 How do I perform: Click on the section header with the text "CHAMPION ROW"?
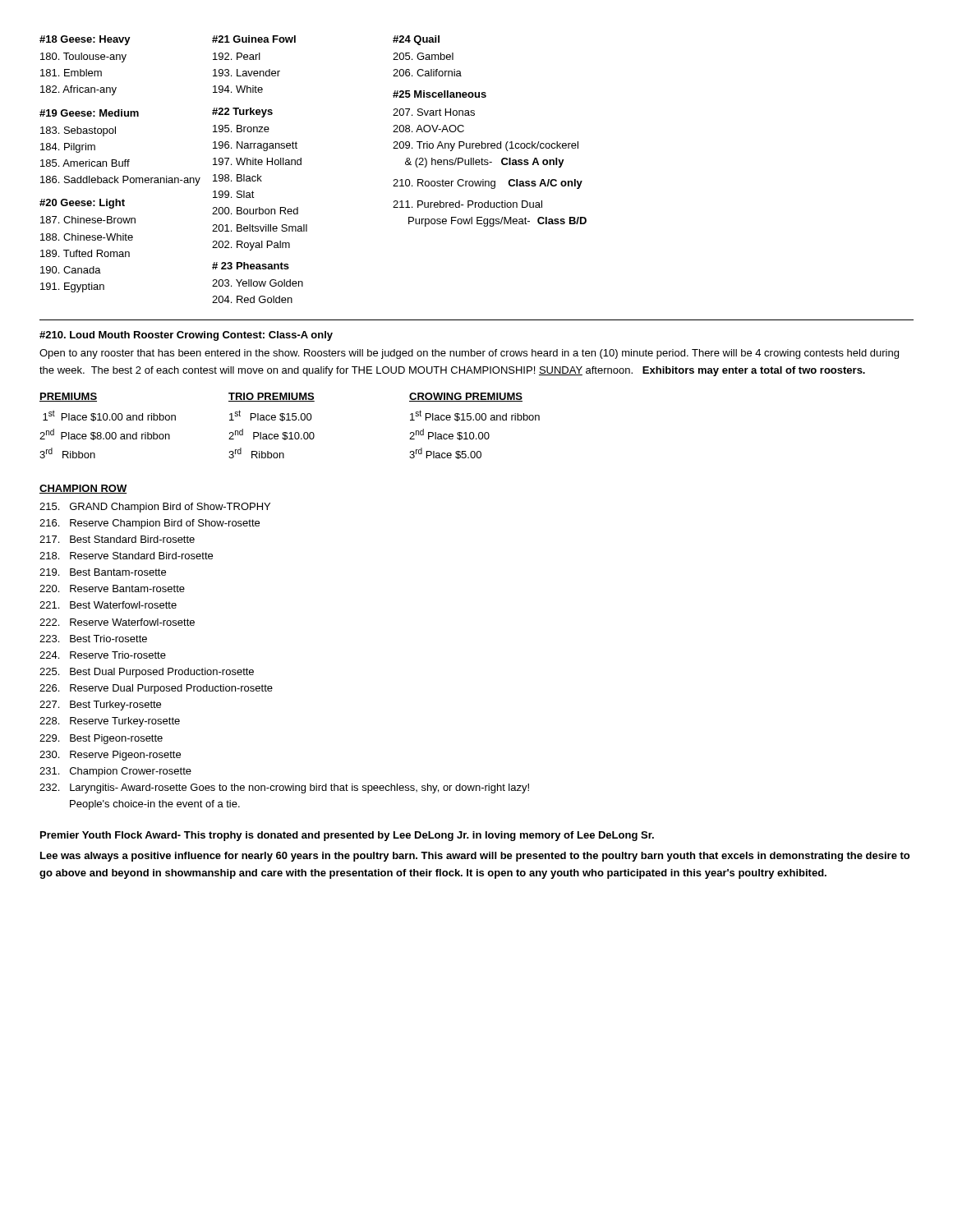(x=83, y=489)
